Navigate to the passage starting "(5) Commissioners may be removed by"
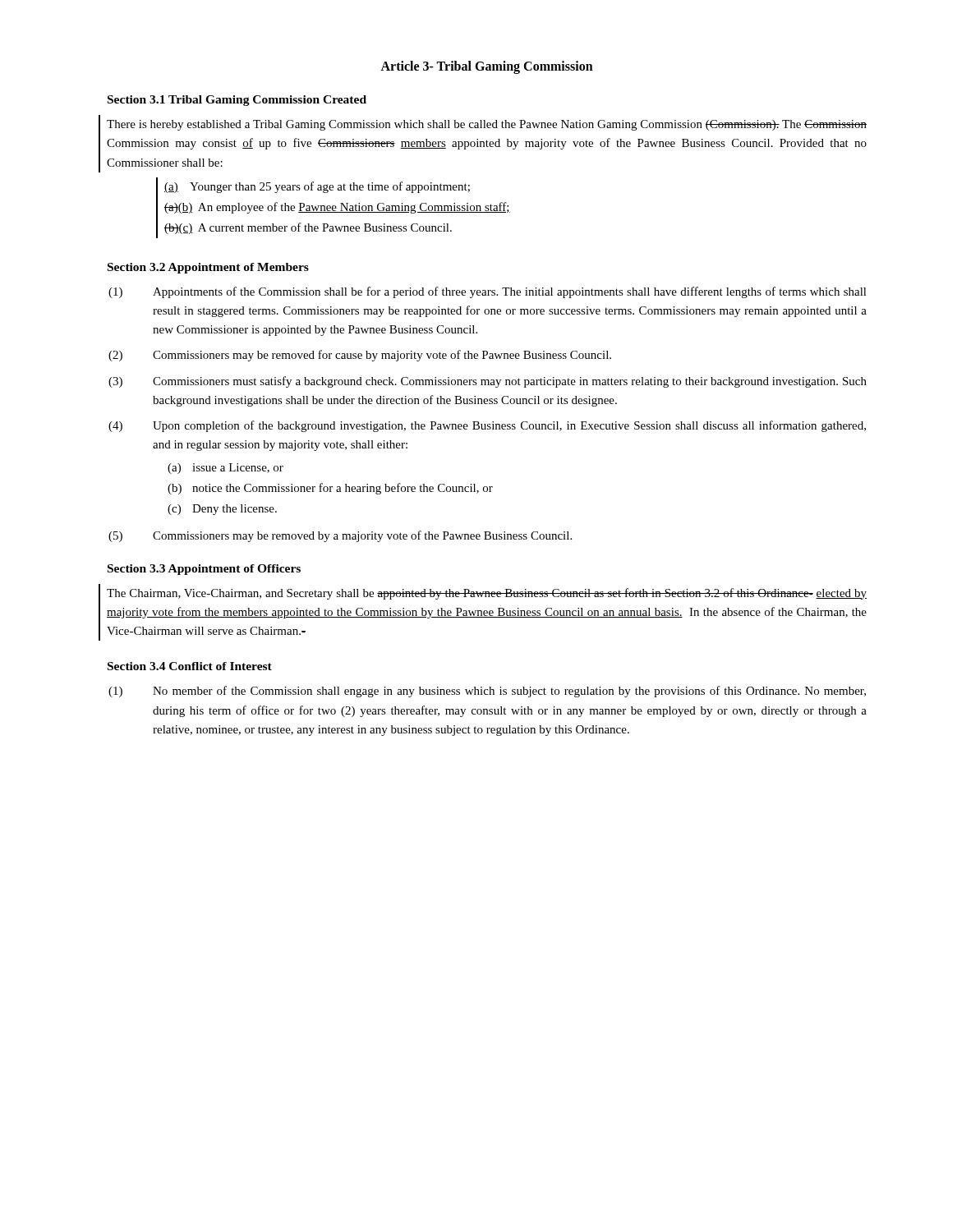This screenshot has height=1232, width=957. pos(487,536)
